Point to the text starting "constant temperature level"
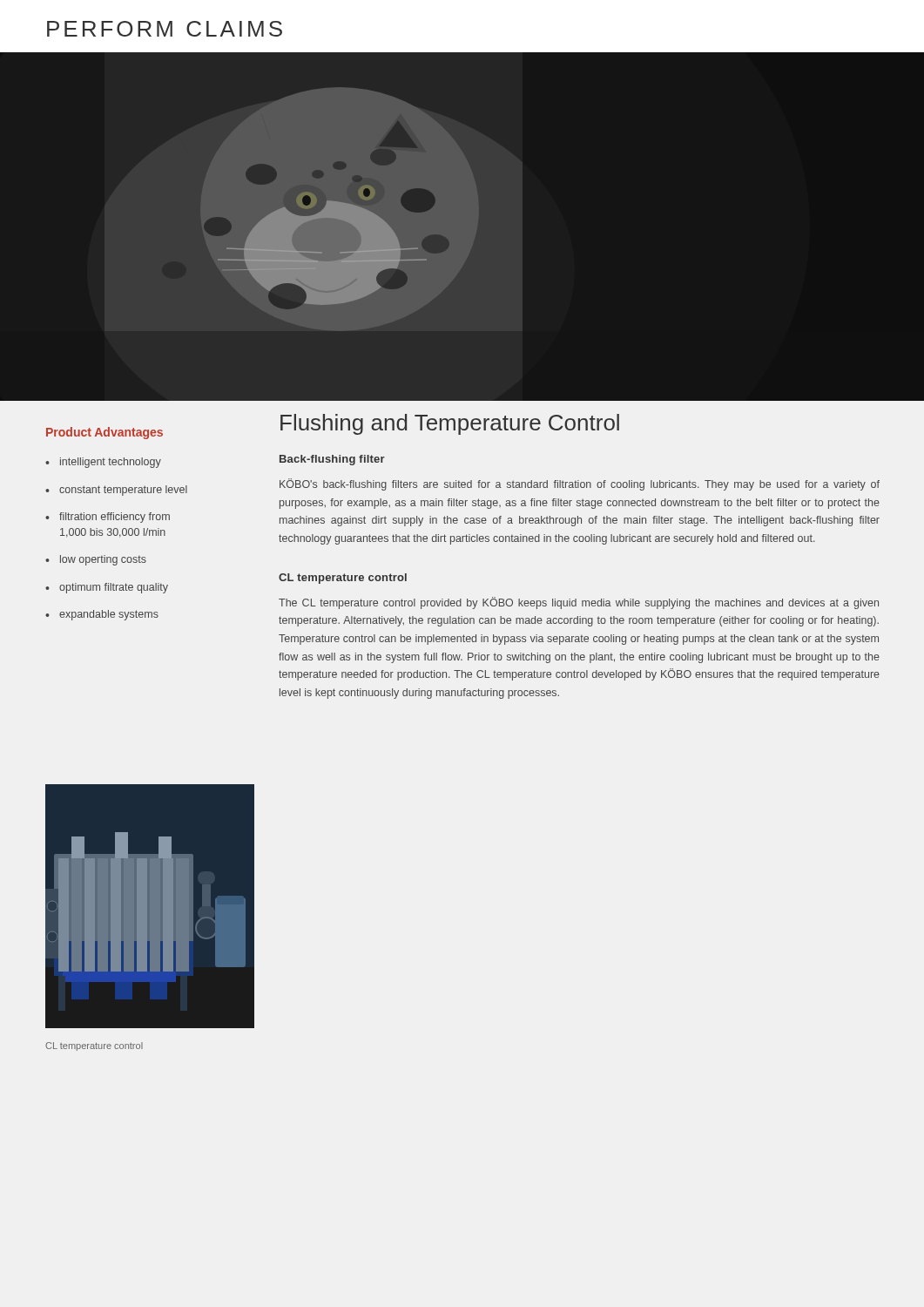Screen dimensions: 1307x924 [x=123, y=489]
